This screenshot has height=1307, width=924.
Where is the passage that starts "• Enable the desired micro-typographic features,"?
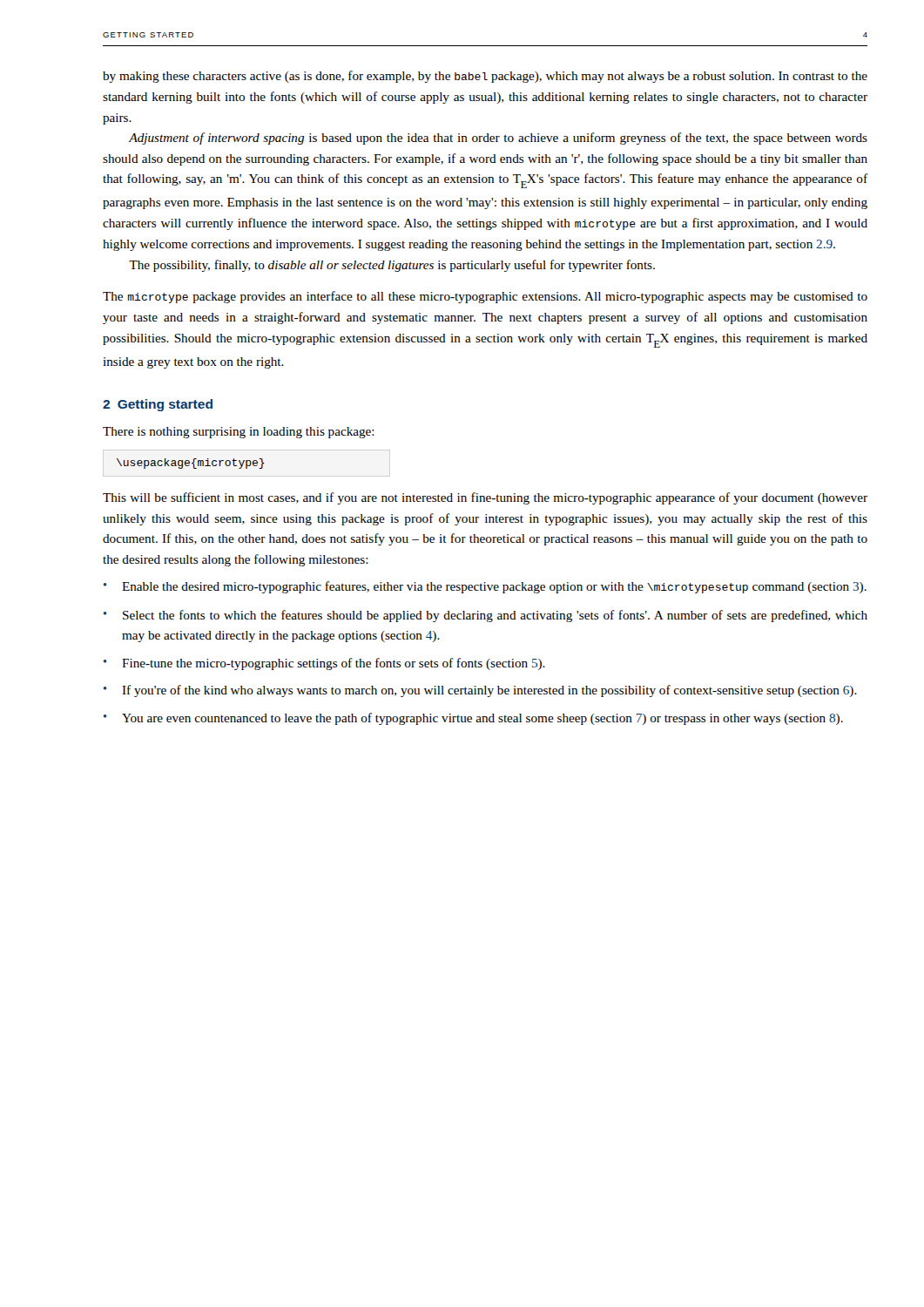(485, 587)
